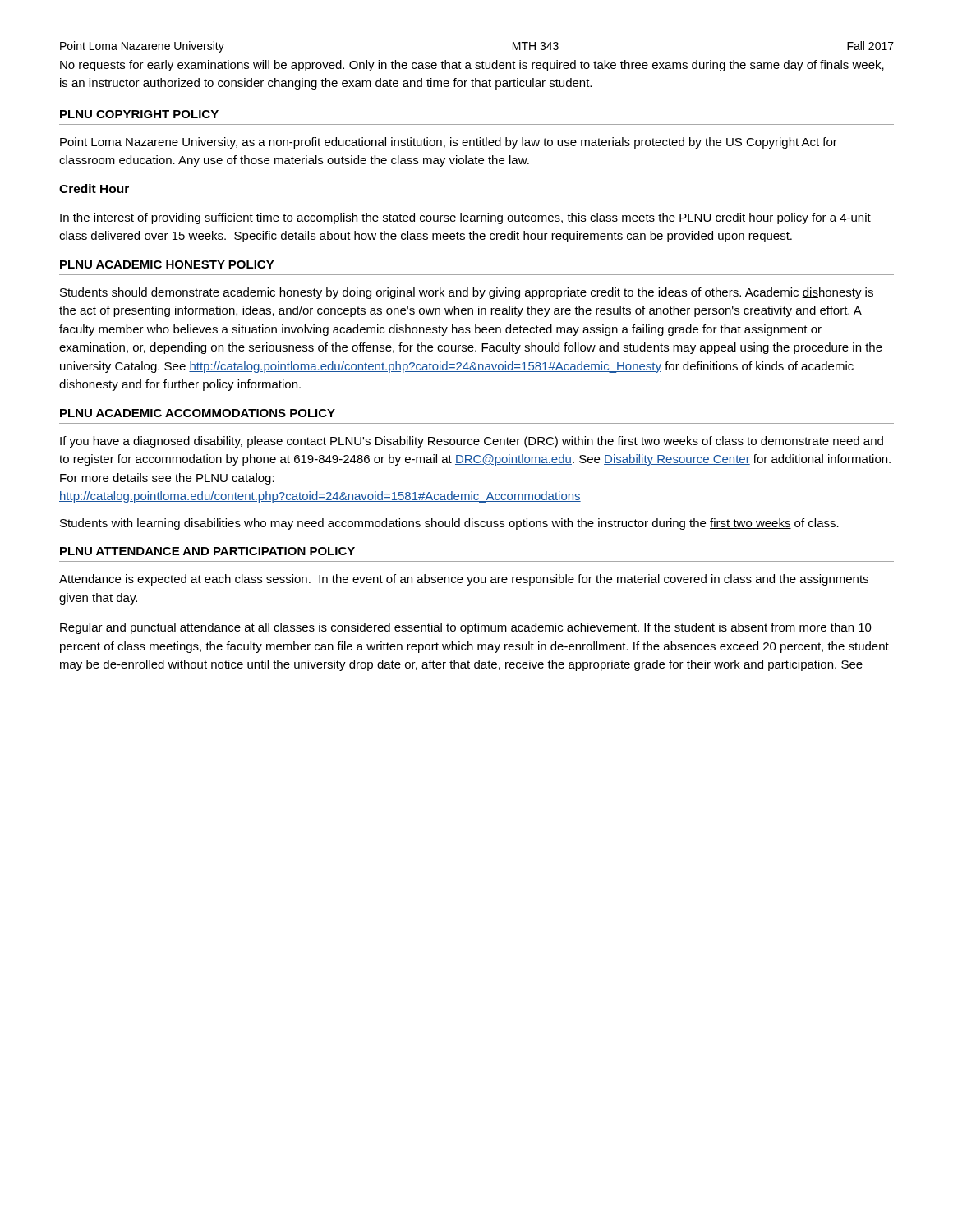The width and height of the screenshot is (953, 1232).
Task: Click the passage that begins "In the interest of"
Action: (x=465, y=226)
